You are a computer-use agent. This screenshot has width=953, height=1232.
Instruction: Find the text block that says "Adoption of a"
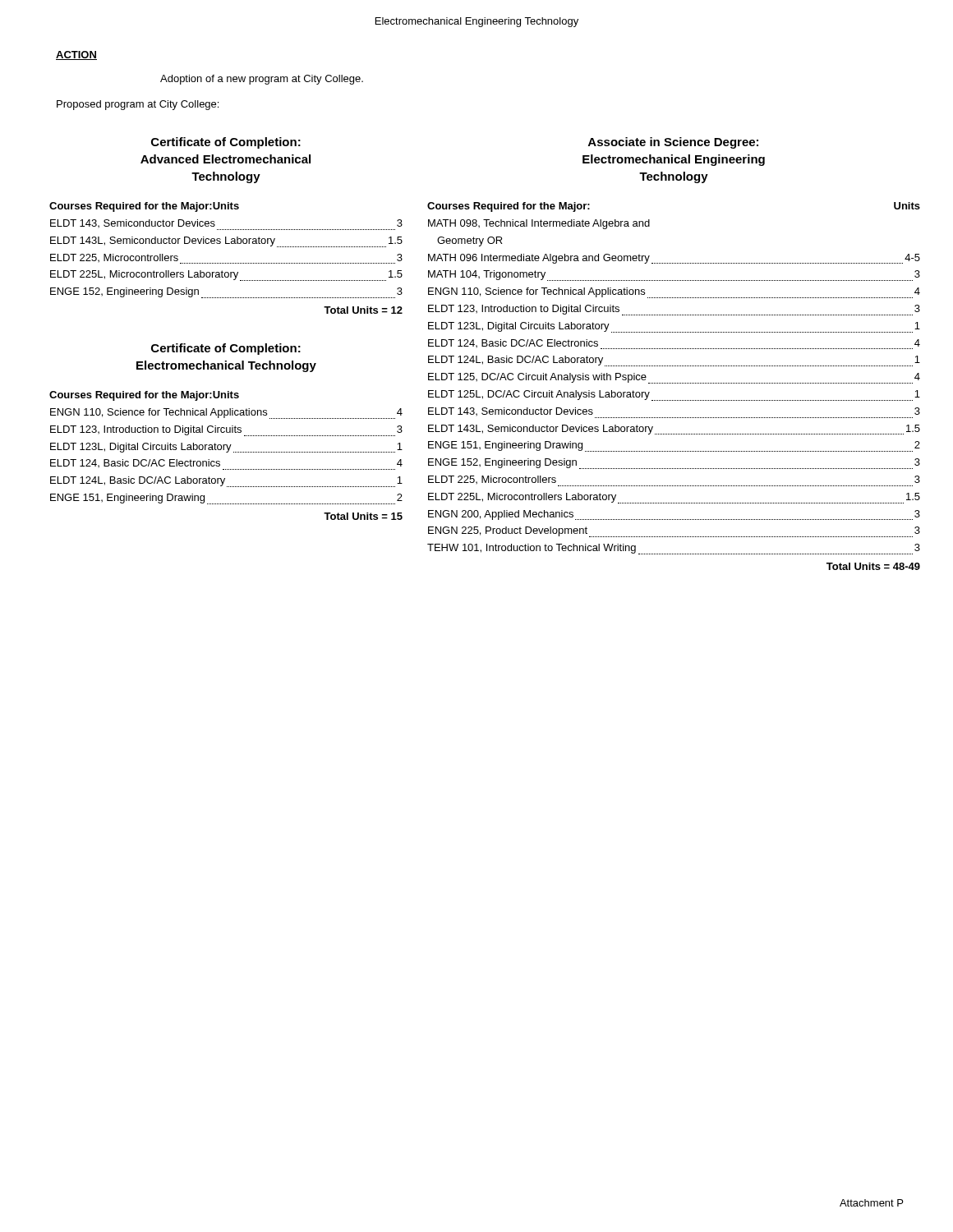coord(262,78)
